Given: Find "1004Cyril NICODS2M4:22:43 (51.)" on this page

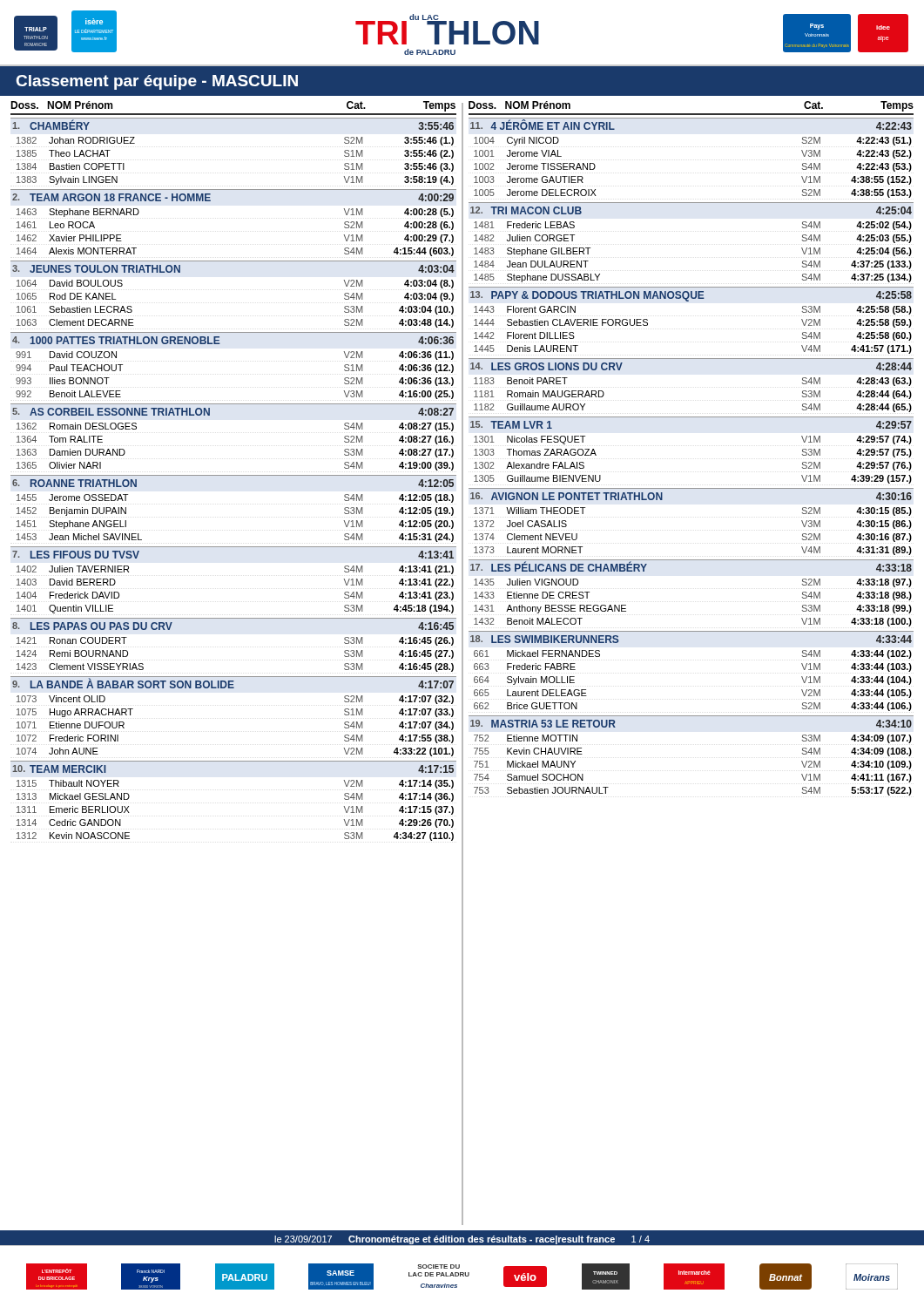Looking at the screenshot, I should (480, 142).
